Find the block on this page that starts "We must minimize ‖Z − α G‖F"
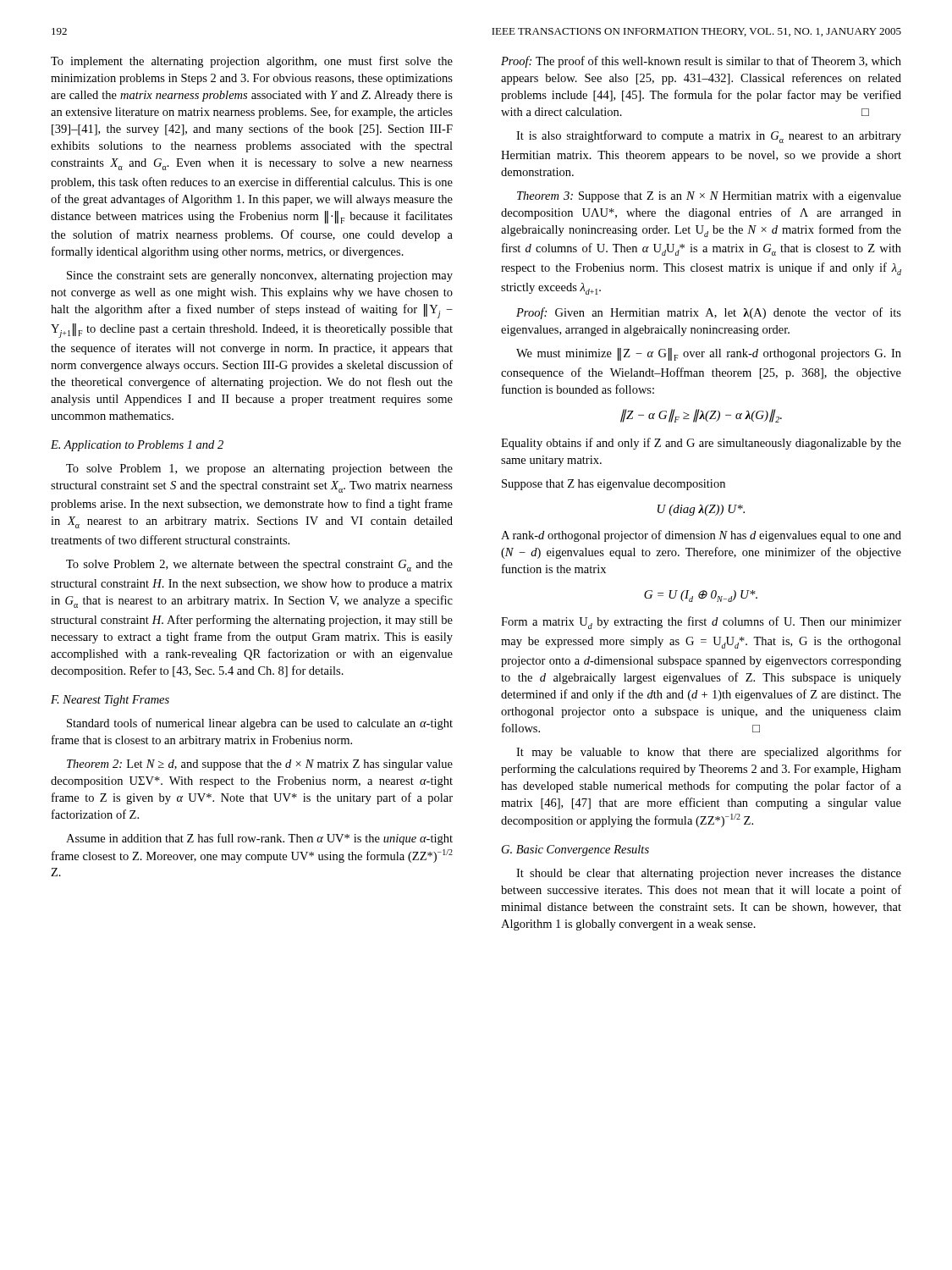 pyautogui.click(x=701, y=371)
